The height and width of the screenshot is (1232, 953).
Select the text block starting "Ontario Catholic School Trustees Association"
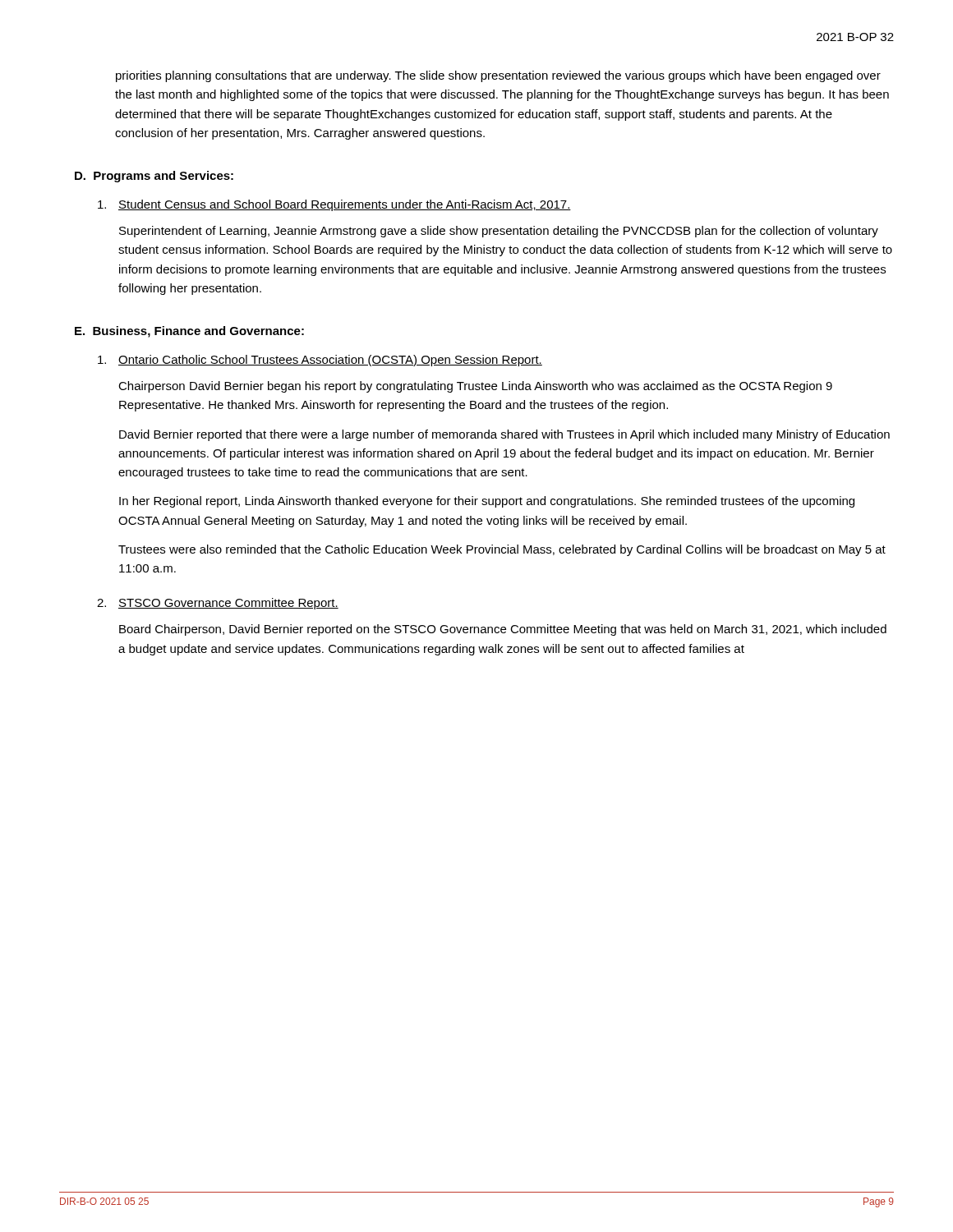point(319,359)
